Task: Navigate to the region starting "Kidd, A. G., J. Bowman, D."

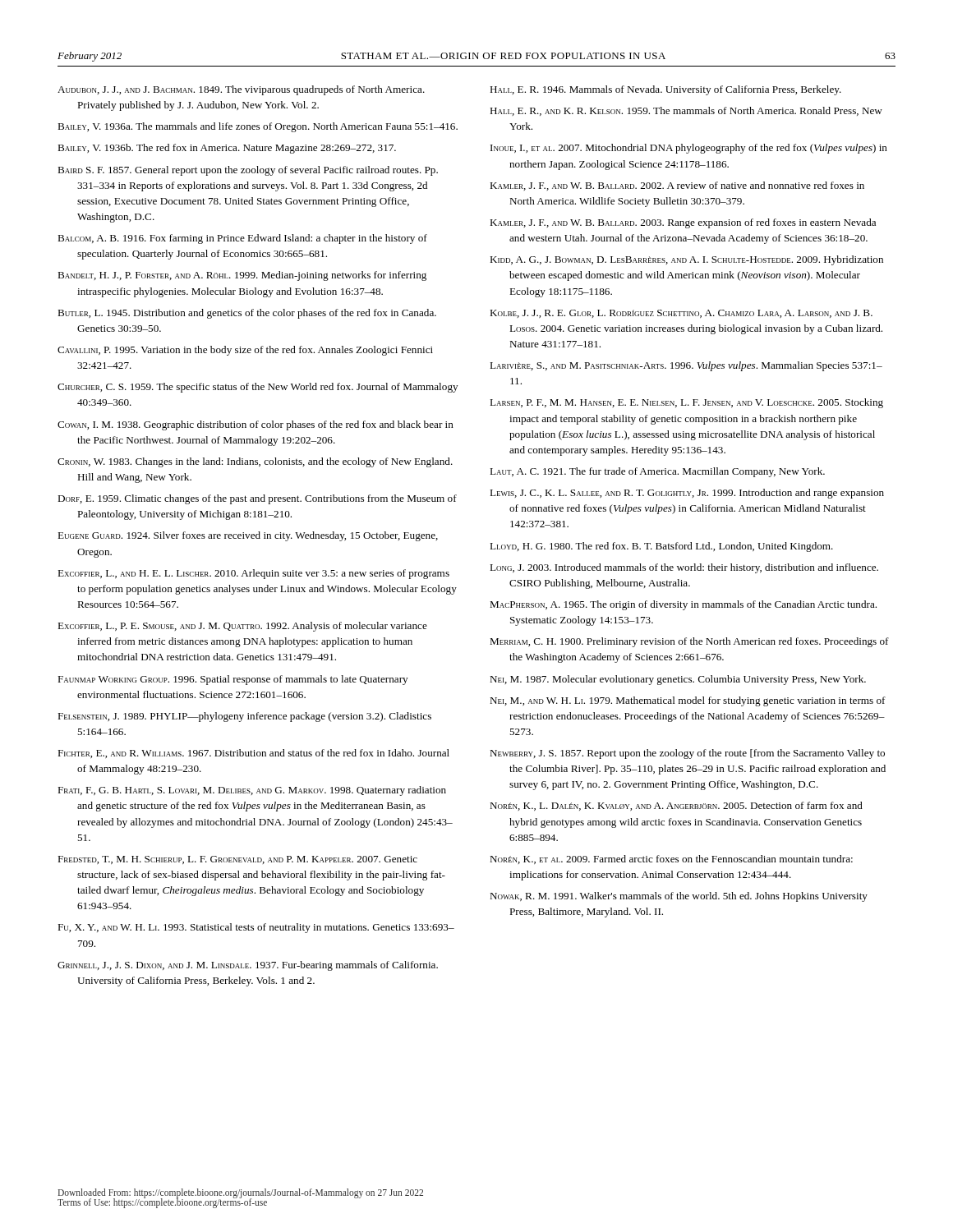Action: (x=687, y=275)
